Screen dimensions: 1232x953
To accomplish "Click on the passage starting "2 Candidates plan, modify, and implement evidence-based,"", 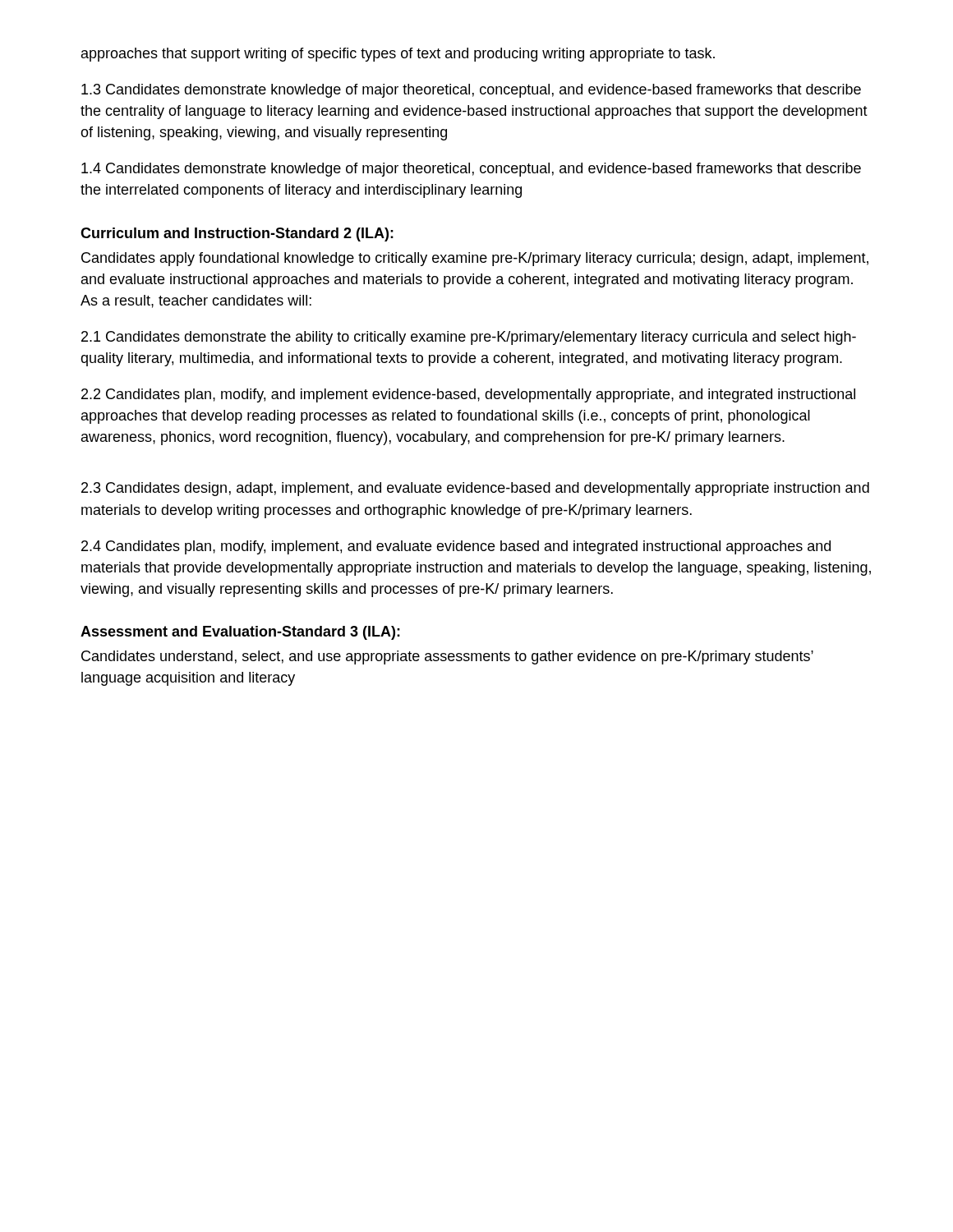I will [x=468, y=416].
